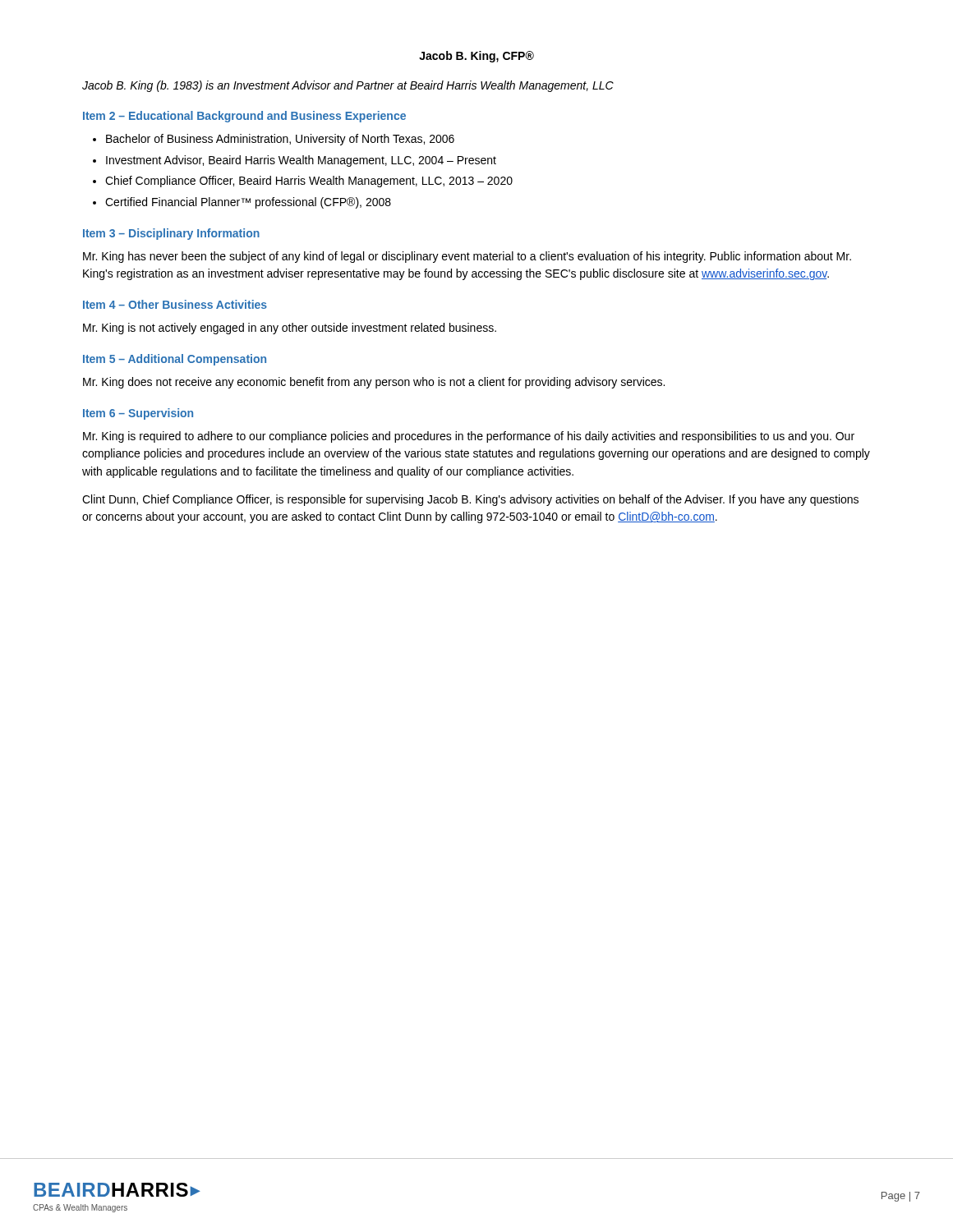Navigate to the block starting "Investment Advisor, Beaird"
Screen dimensions: 1232x953
pos(301,160)
